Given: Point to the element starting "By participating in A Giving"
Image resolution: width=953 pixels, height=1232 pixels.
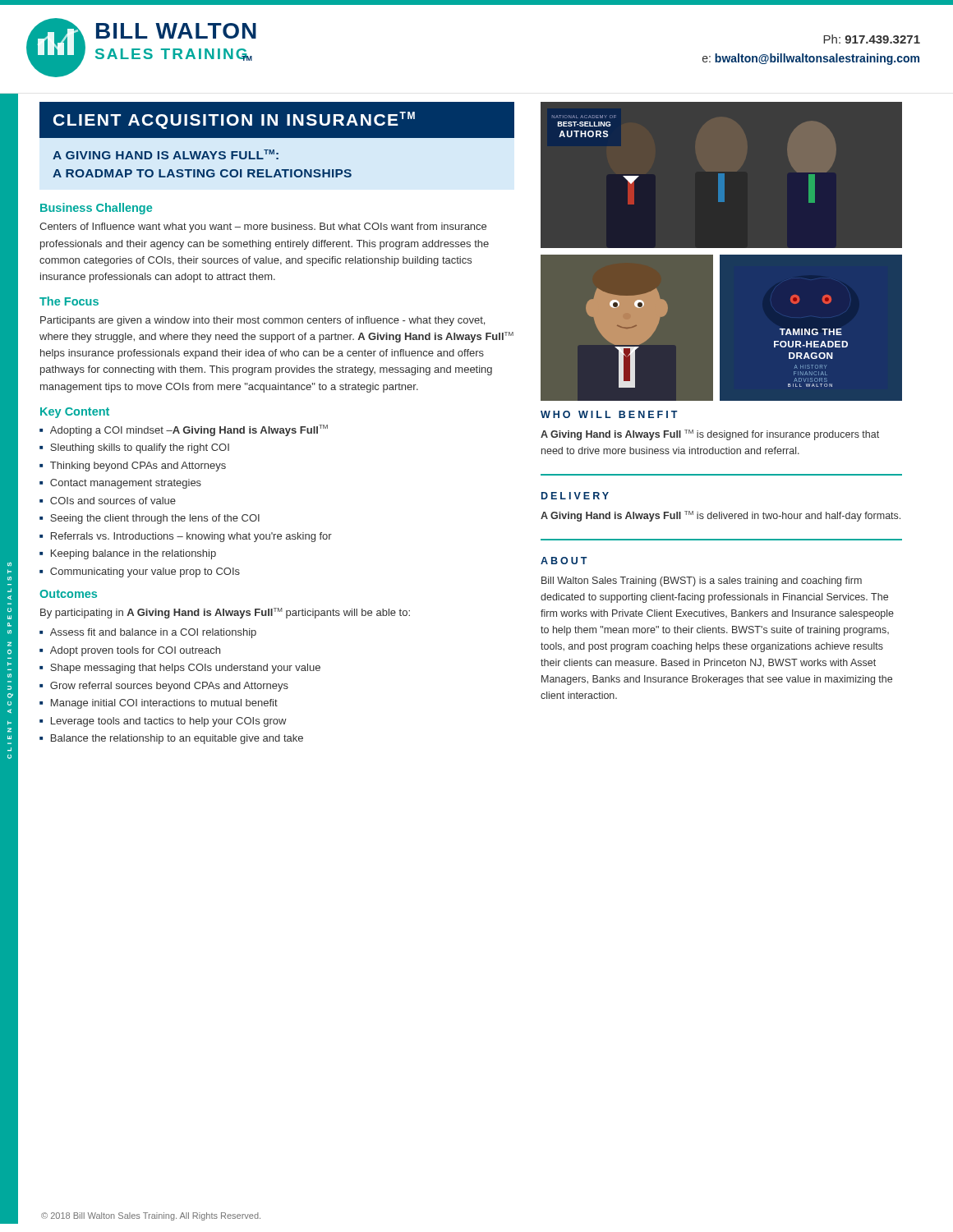Looking at the screenshot, I should point(225,612).
